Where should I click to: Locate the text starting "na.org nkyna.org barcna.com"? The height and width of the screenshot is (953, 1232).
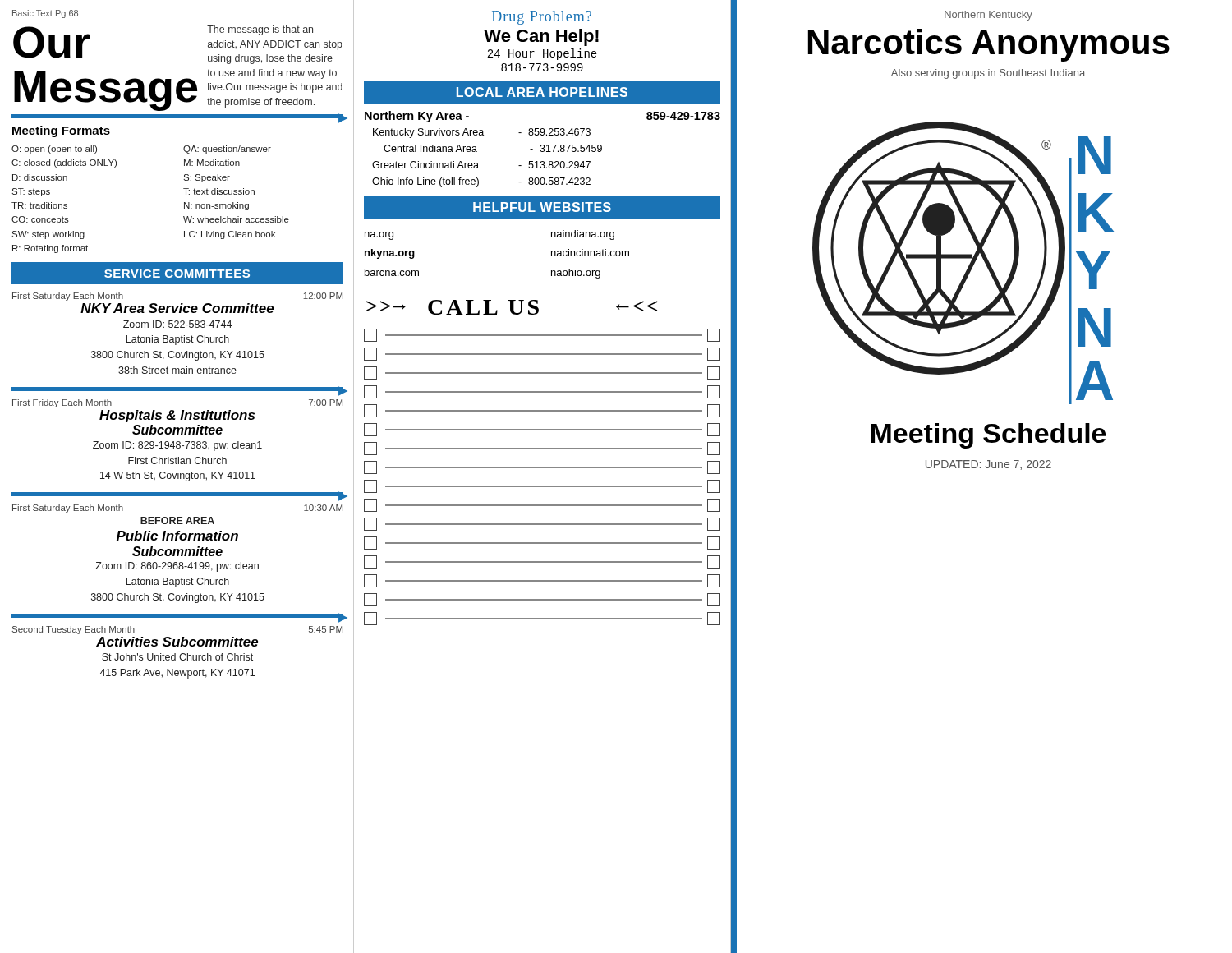click(392, 253)
